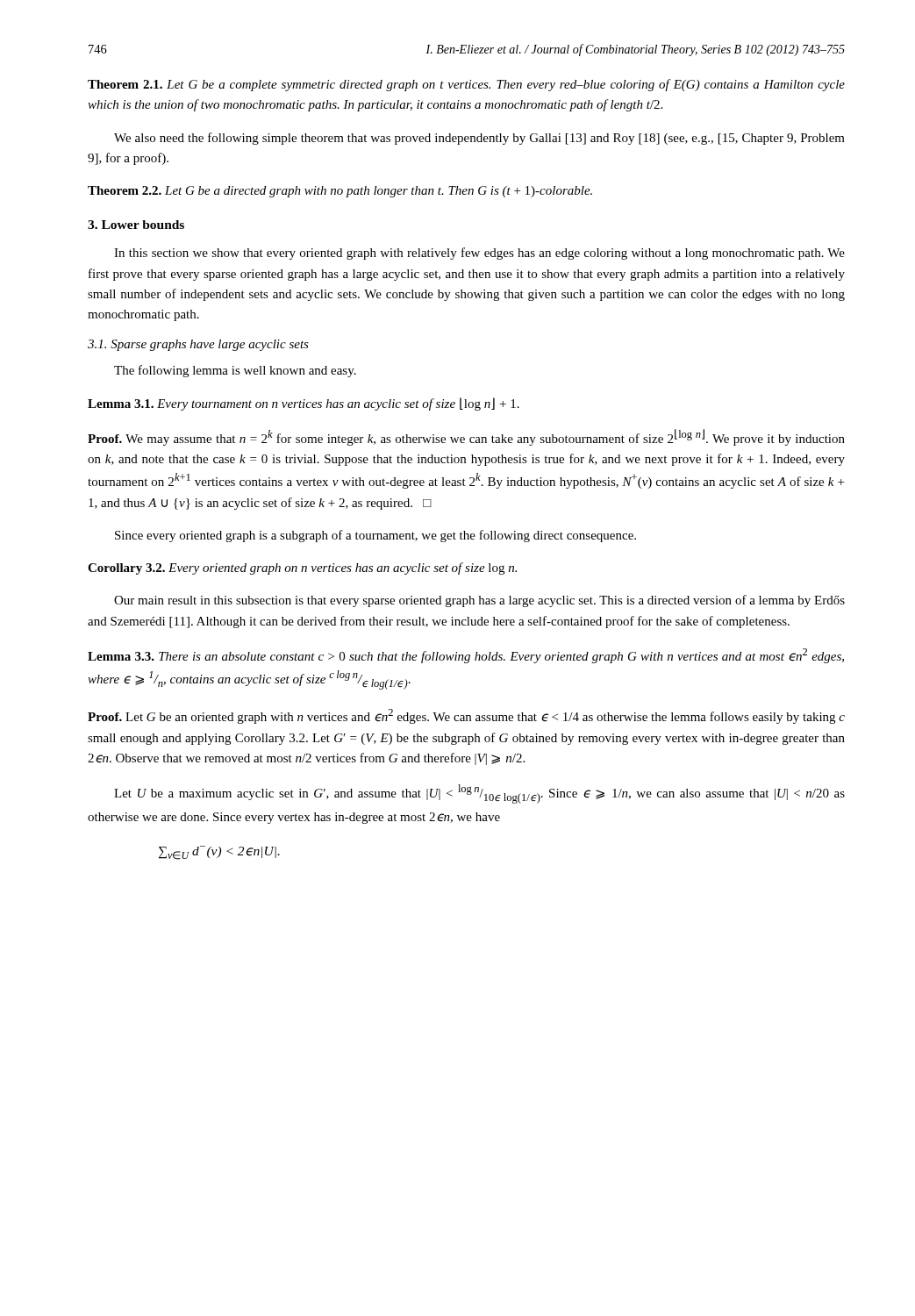Find the passage starting "3.1. Sparse graphs have large acyclic sets"
The width and height of the screenshot is (915, 1316).
coord(198,344)
